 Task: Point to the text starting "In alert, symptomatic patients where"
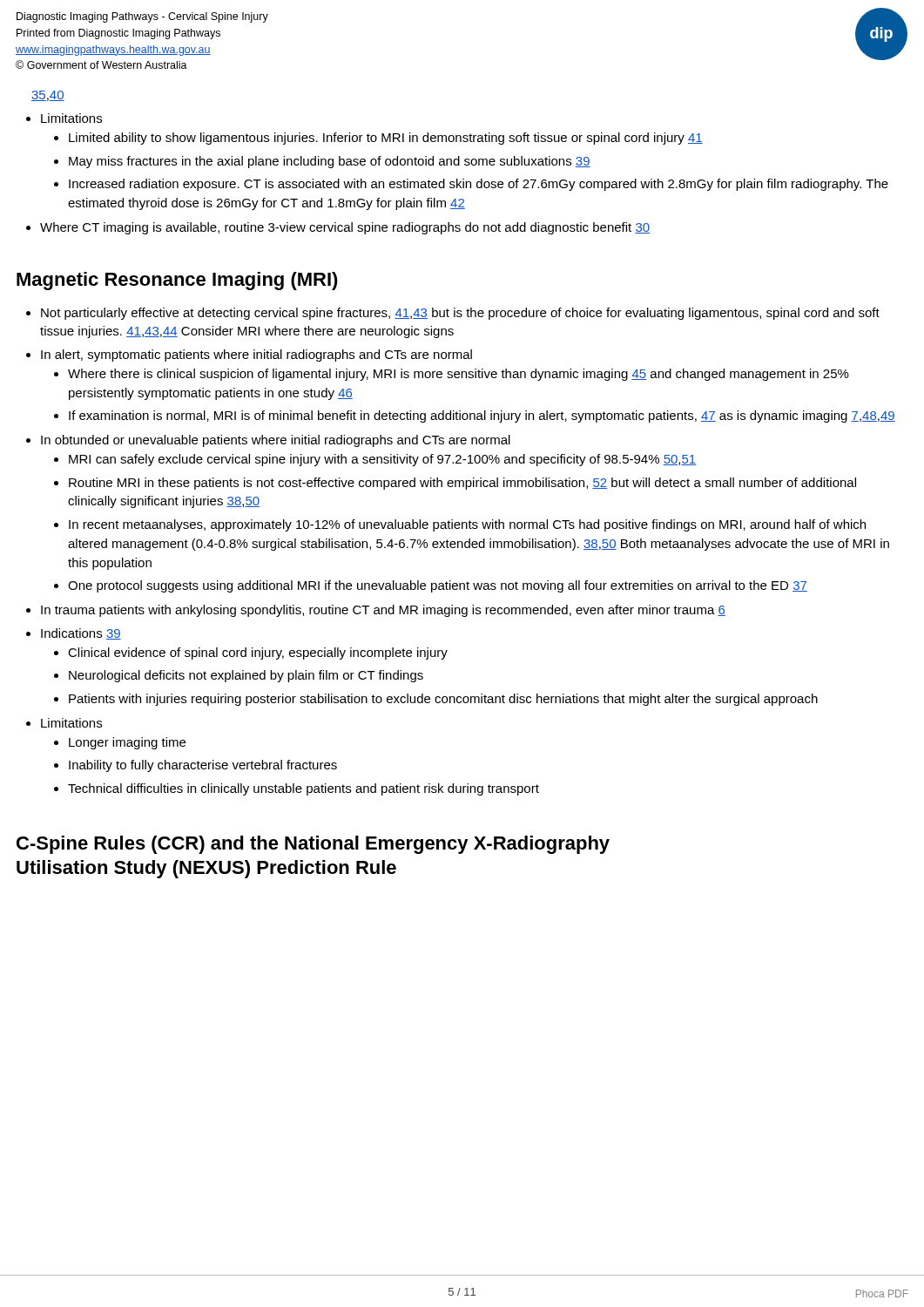(x=474, y=386)
